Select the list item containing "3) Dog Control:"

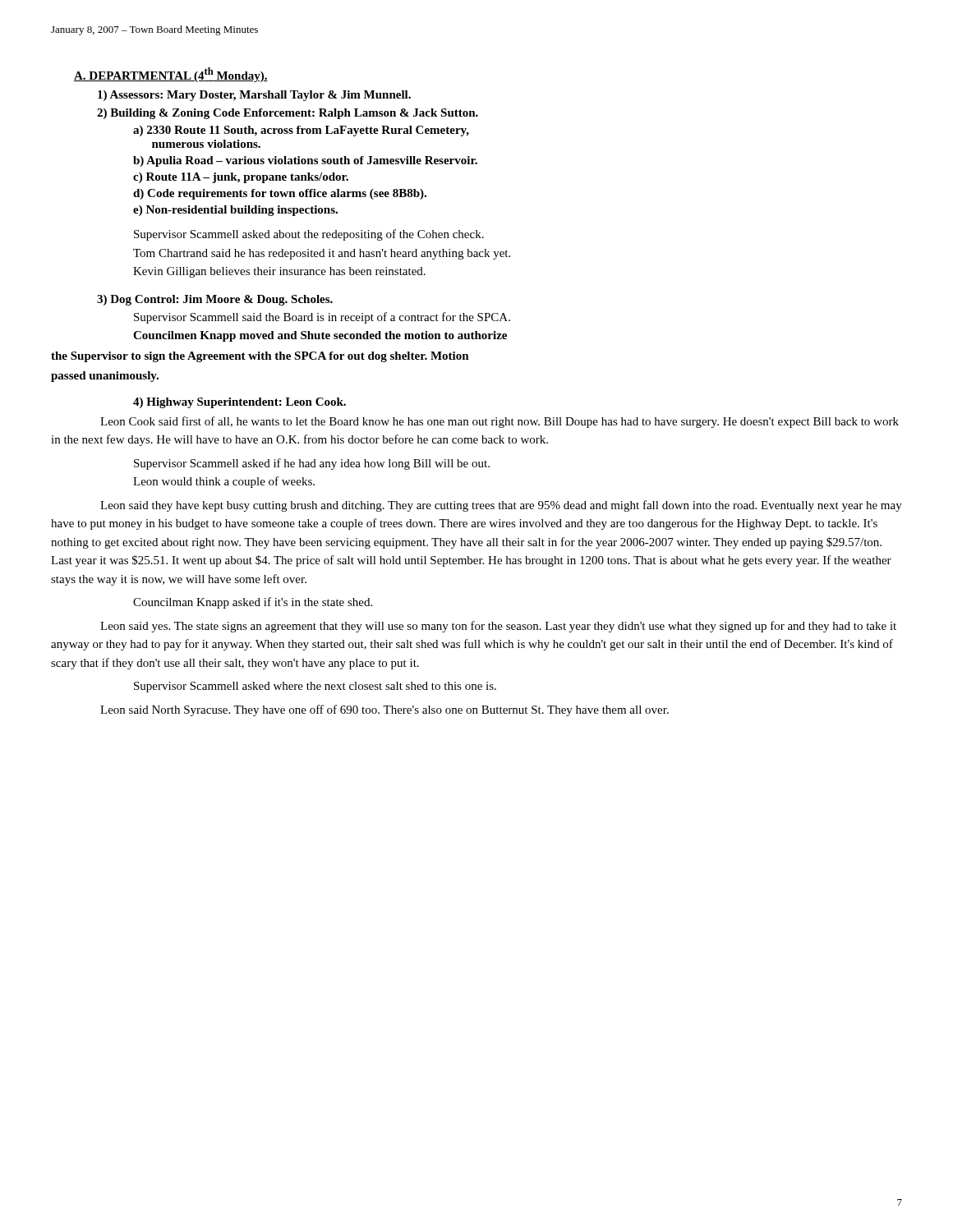pyautogui.click(x=215, y=299)
